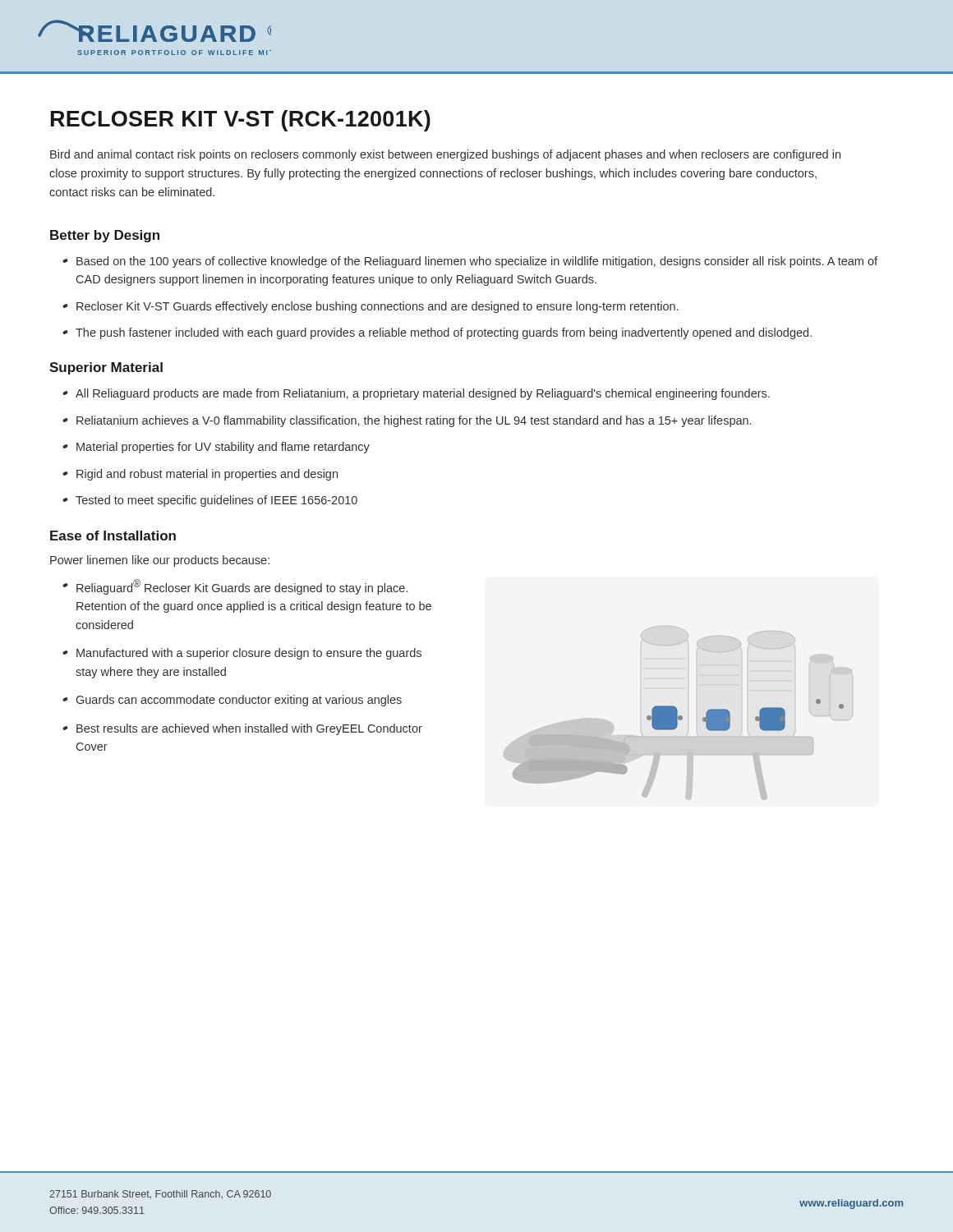Screen dimensions: 1232x953
Task: Click on the list item that reads "• Manufactured with a superior closure design to"
Action: [x=249, y=661]
